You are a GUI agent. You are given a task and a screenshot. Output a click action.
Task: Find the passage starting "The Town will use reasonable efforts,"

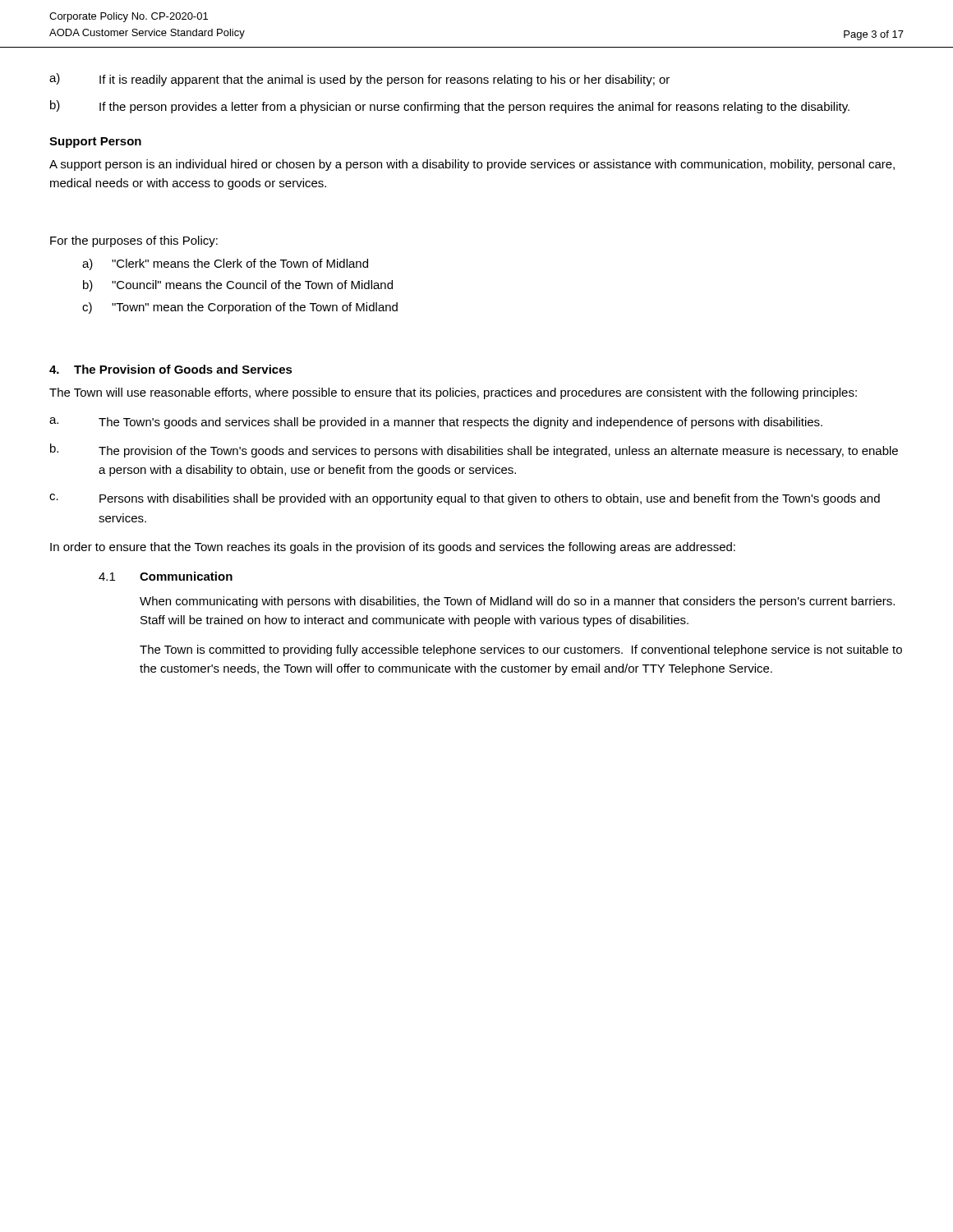454,392
